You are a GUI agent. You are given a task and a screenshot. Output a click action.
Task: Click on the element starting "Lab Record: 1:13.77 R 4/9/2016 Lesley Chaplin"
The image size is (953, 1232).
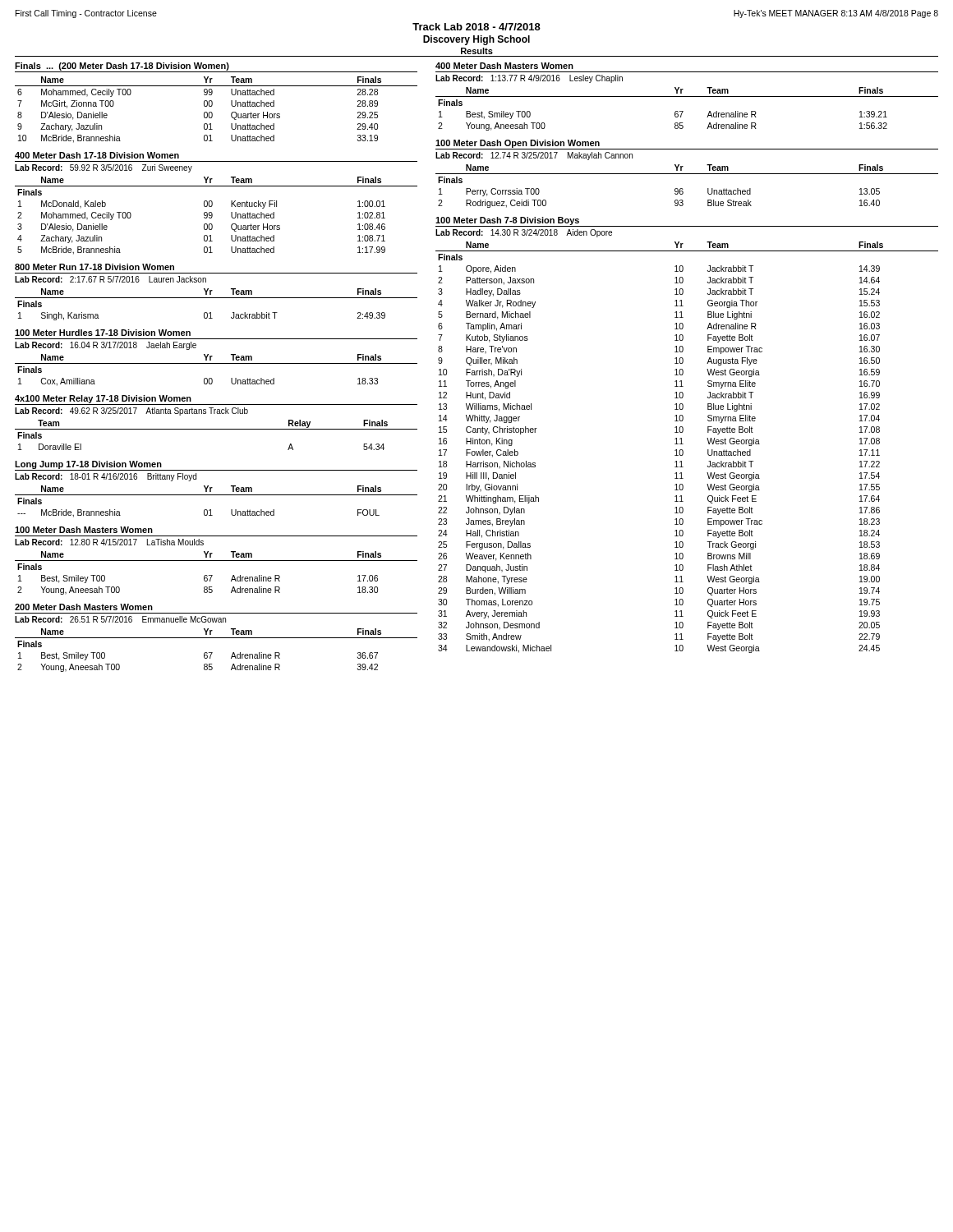(529, 78)
